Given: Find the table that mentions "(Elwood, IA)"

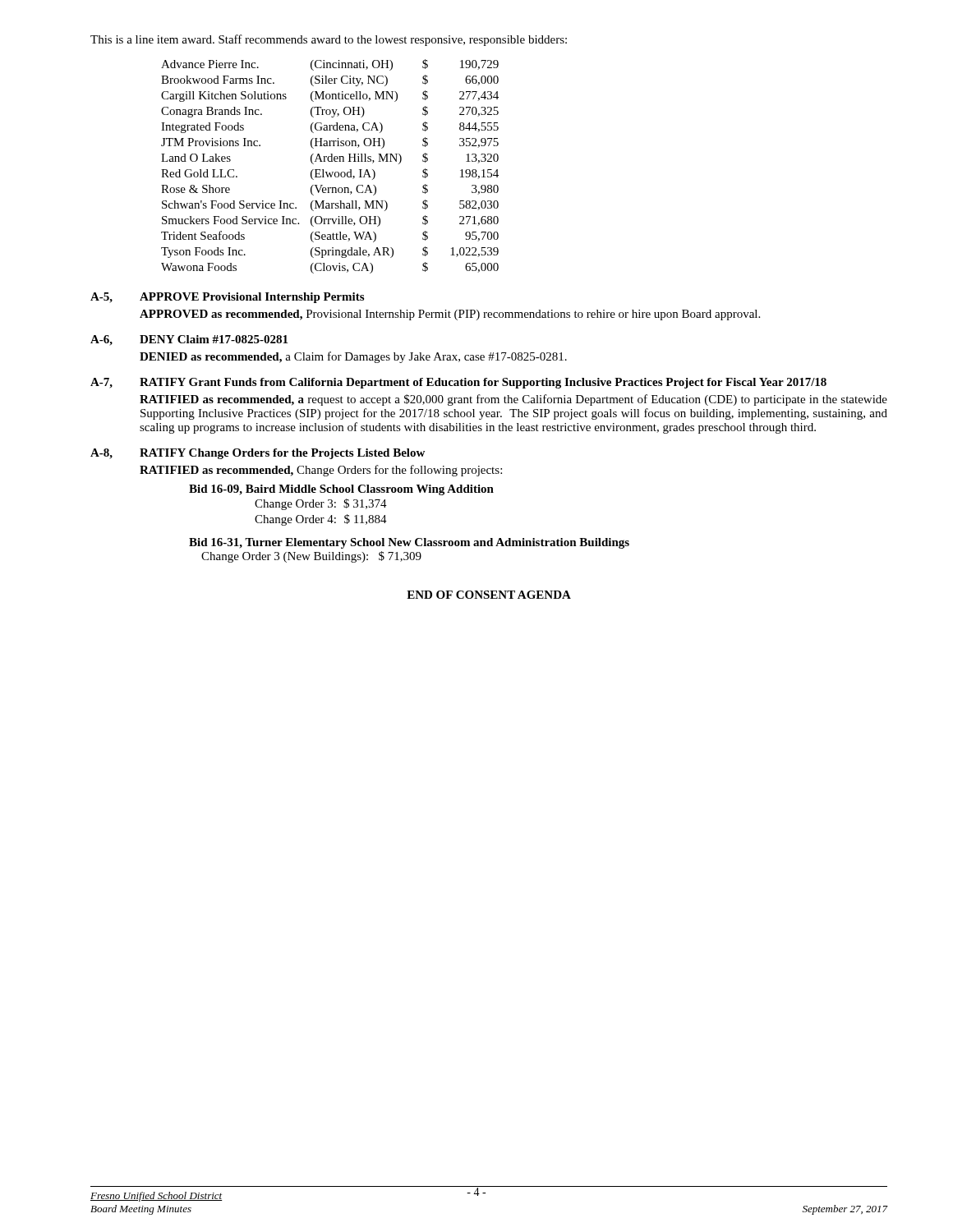Looking at the screenshot, I should 489,166.
